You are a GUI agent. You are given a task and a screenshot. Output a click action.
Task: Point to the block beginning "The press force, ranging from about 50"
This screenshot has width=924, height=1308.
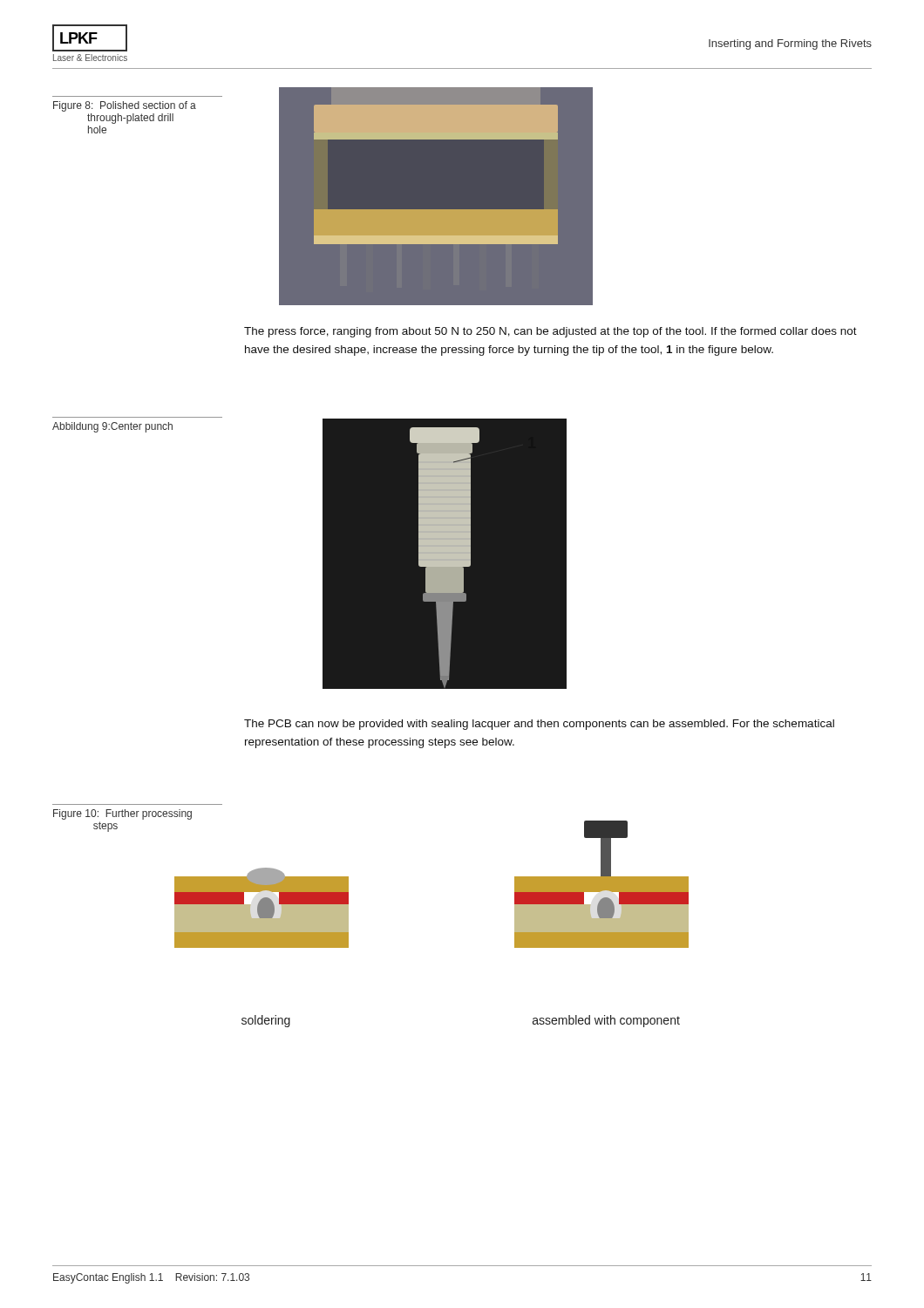tap(550, 340)
